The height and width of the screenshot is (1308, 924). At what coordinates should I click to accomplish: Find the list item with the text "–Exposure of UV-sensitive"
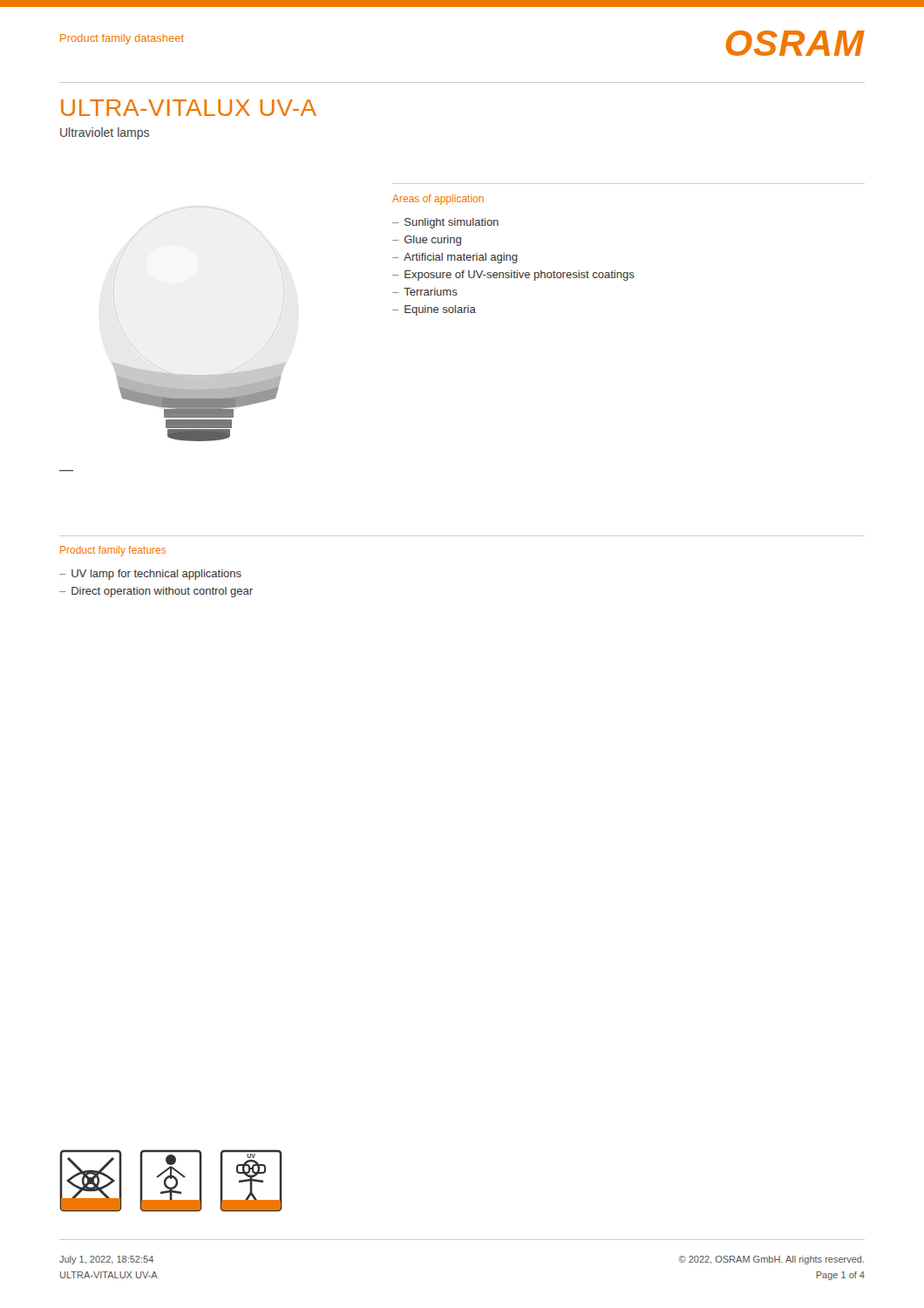513,274
